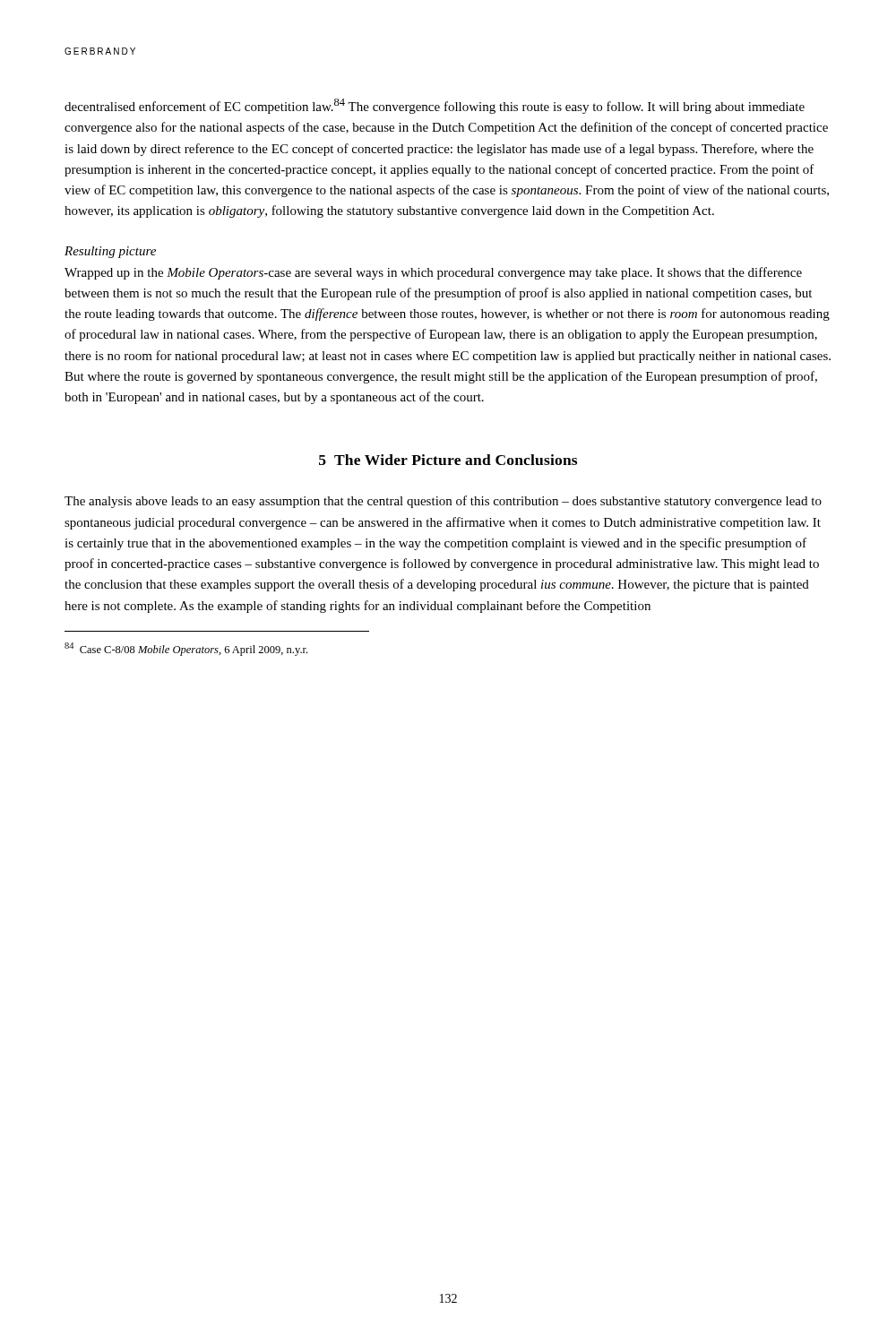Find the section header with the text "Resulting picture"
The height and width of the screenshot is (1344, 896).
[110, 250]
